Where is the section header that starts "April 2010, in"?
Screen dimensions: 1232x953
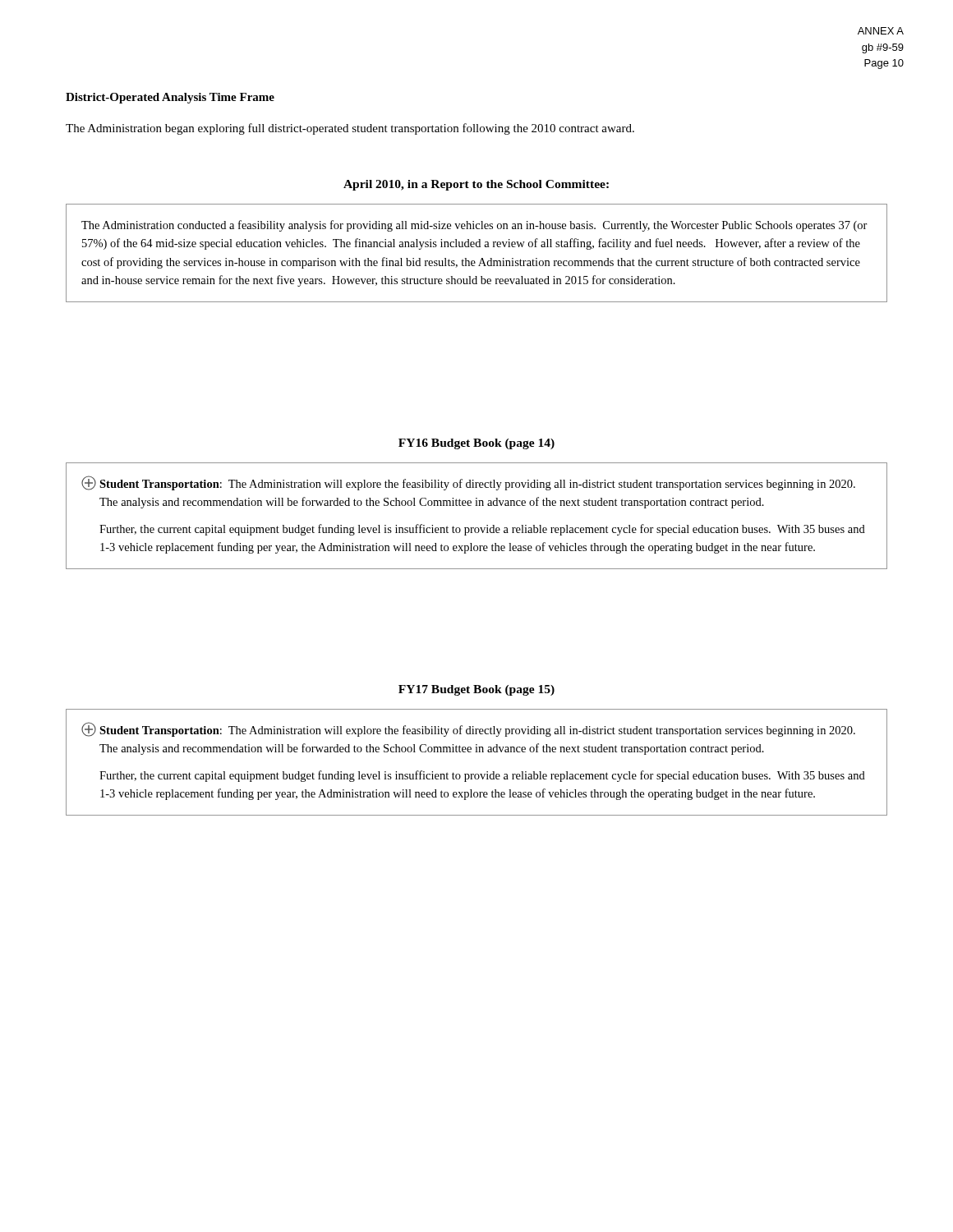point(476,184)
